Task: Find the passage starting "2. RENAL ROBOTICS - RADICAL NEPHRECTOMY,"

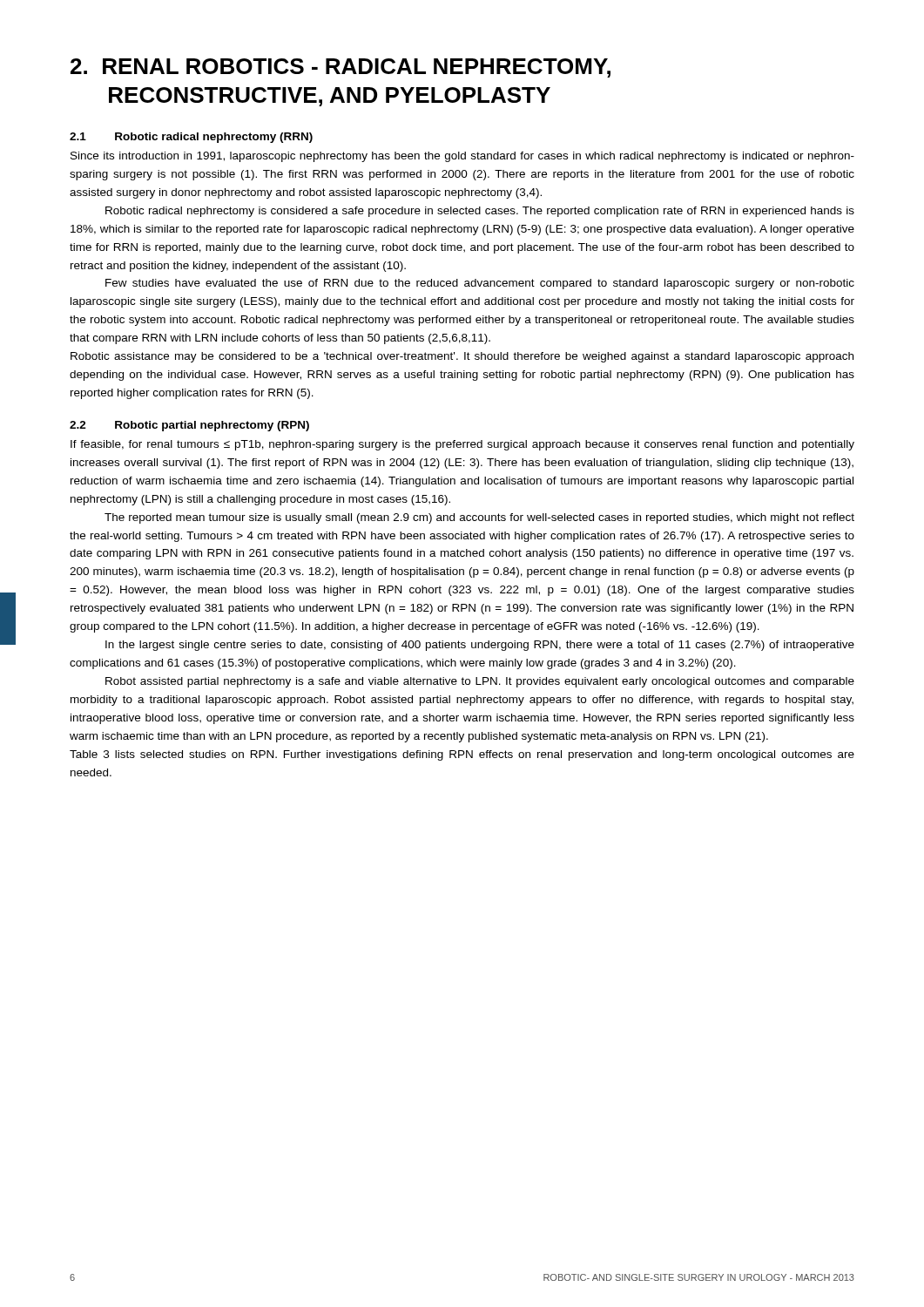Action: click(x=462, y=81)
